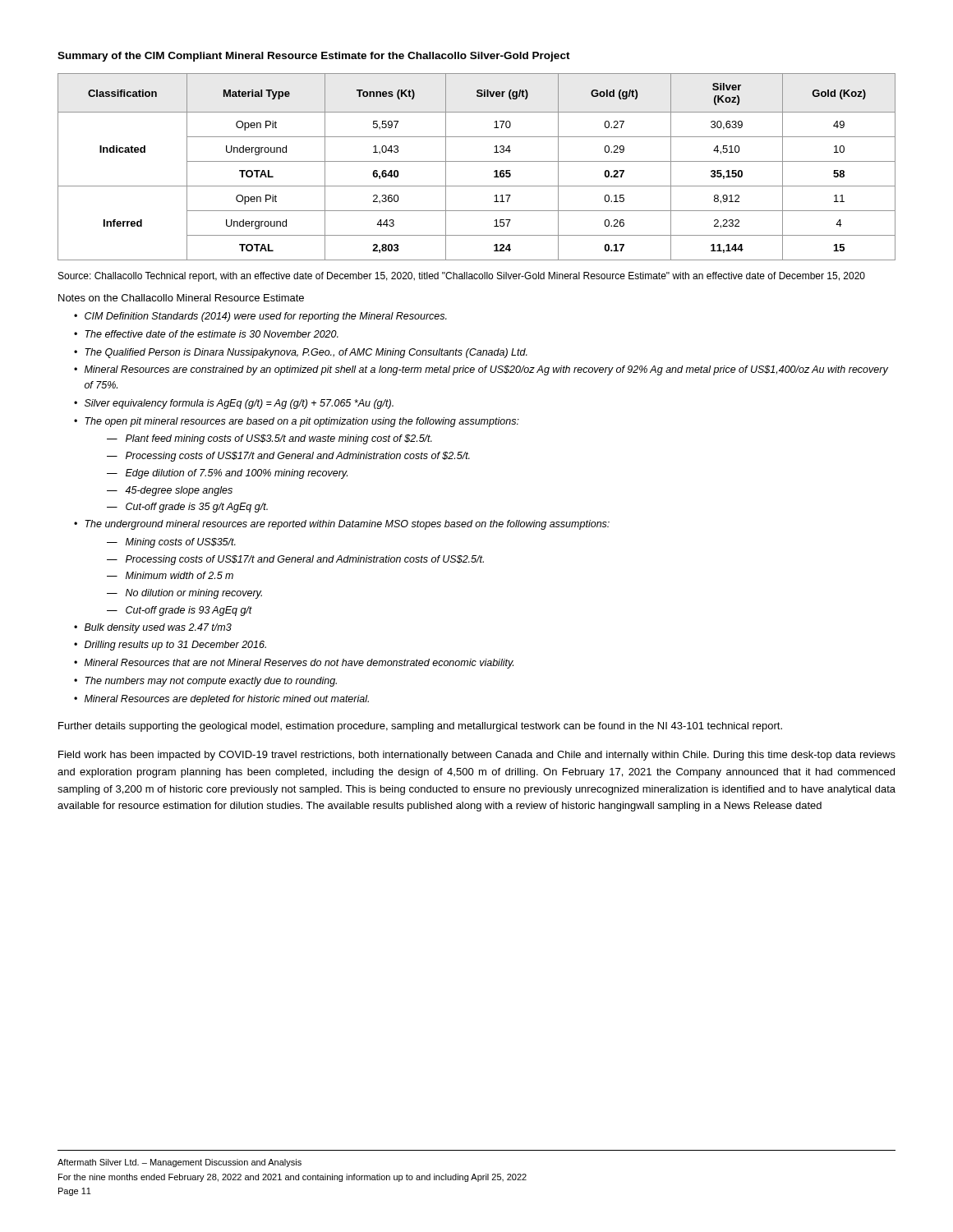Find the block on this page that starts "• The numbers may not compute"

205,682
